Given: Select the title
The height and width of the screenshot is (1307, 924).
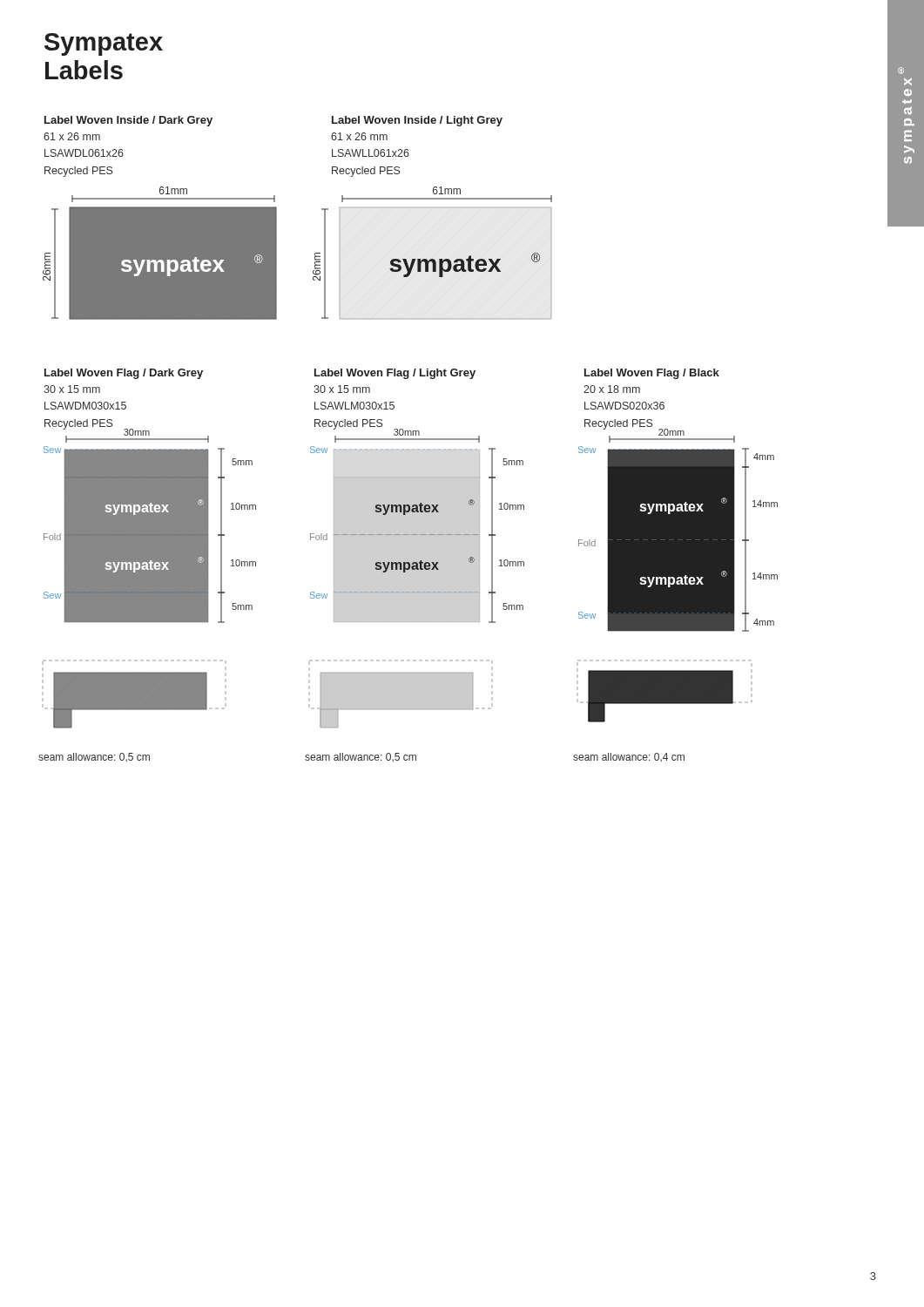Looking at the screenshot, I should [174, 57].
